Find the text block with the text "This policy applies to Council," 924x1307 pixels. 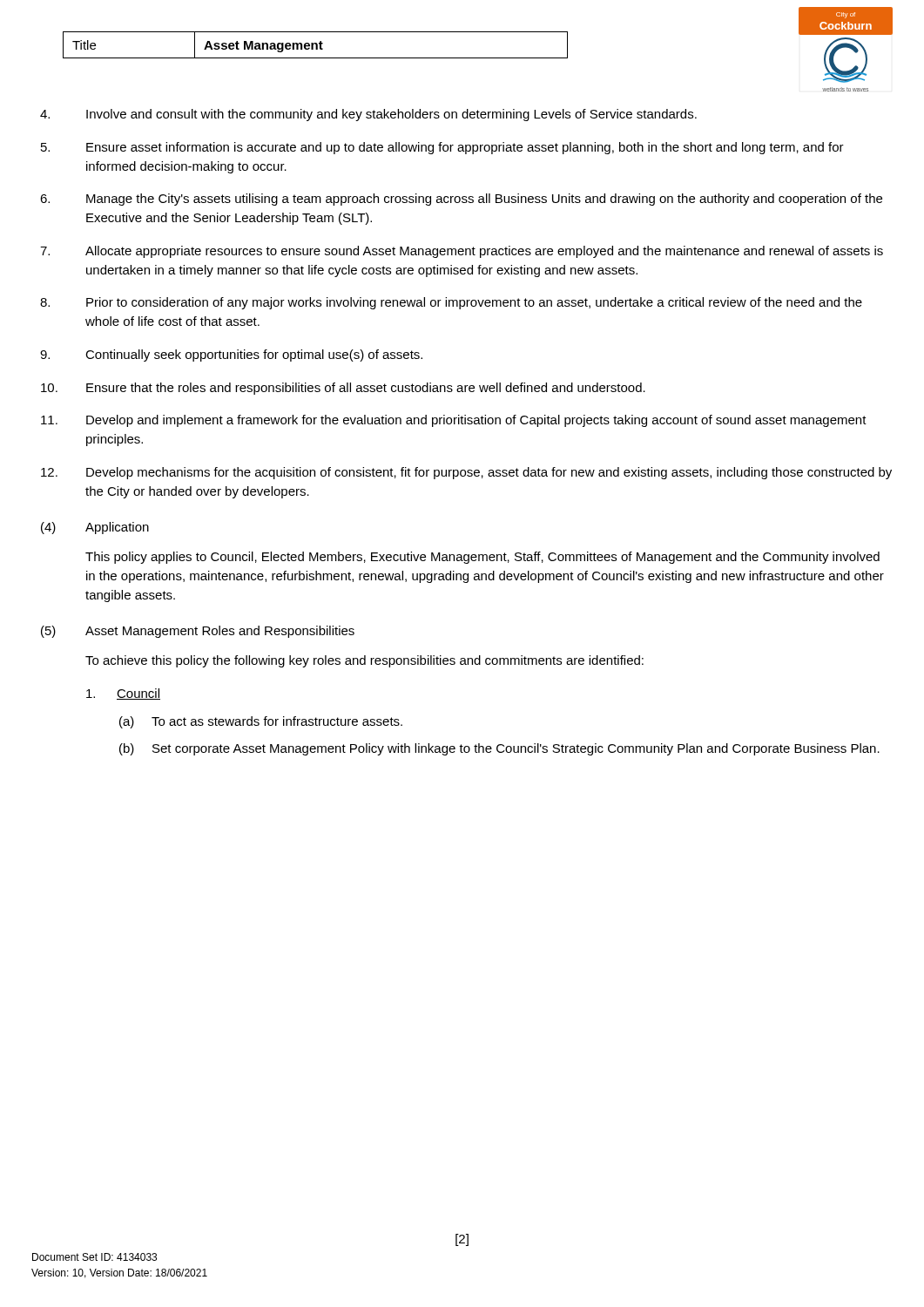pyautogui.click(x=485, y=575)
